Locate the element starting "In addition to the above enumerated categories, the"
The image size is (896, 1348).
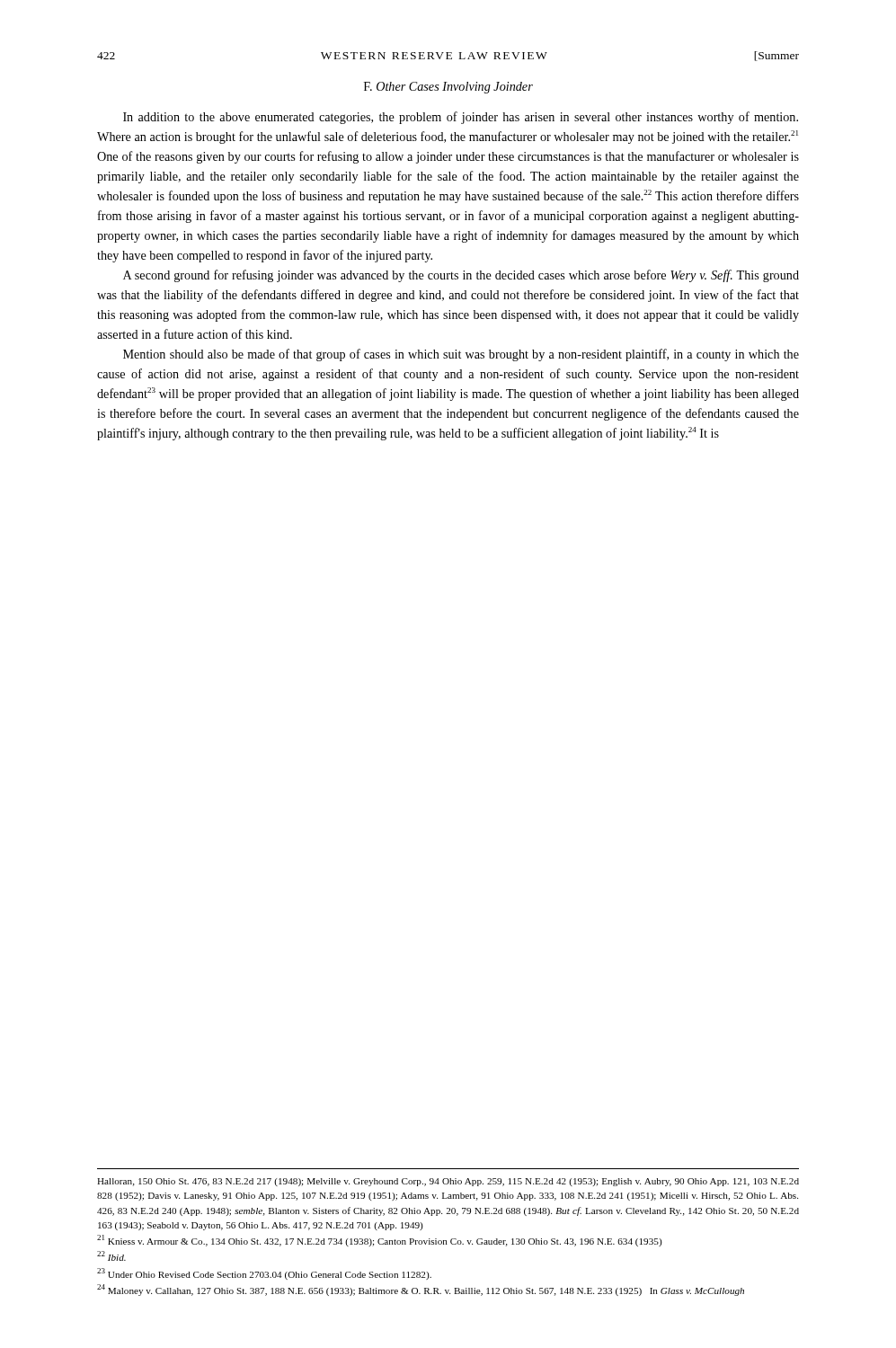point(448,186)
